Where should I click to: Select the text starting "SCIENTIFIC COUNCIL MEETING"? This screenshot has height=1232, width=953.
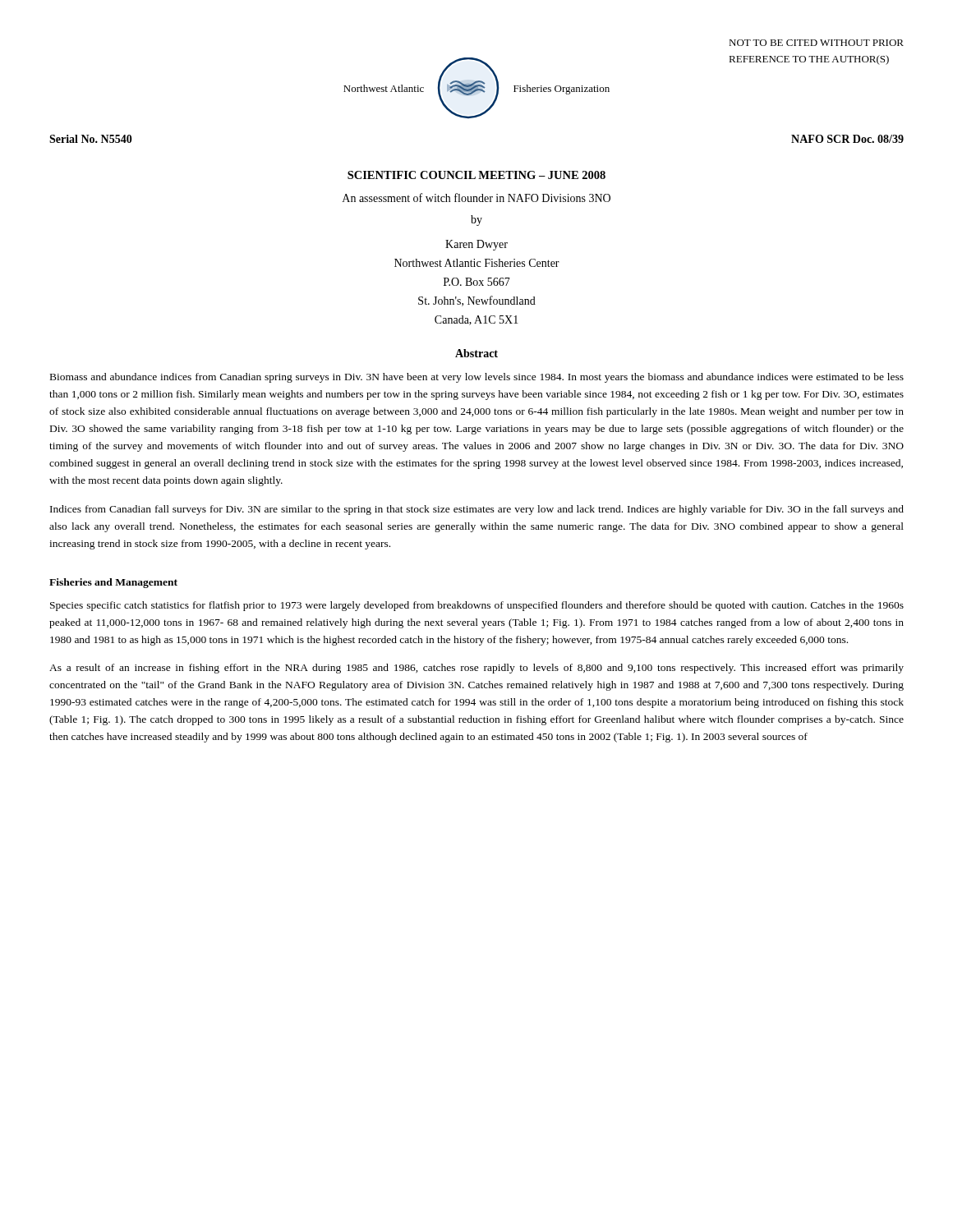[476, 175]
